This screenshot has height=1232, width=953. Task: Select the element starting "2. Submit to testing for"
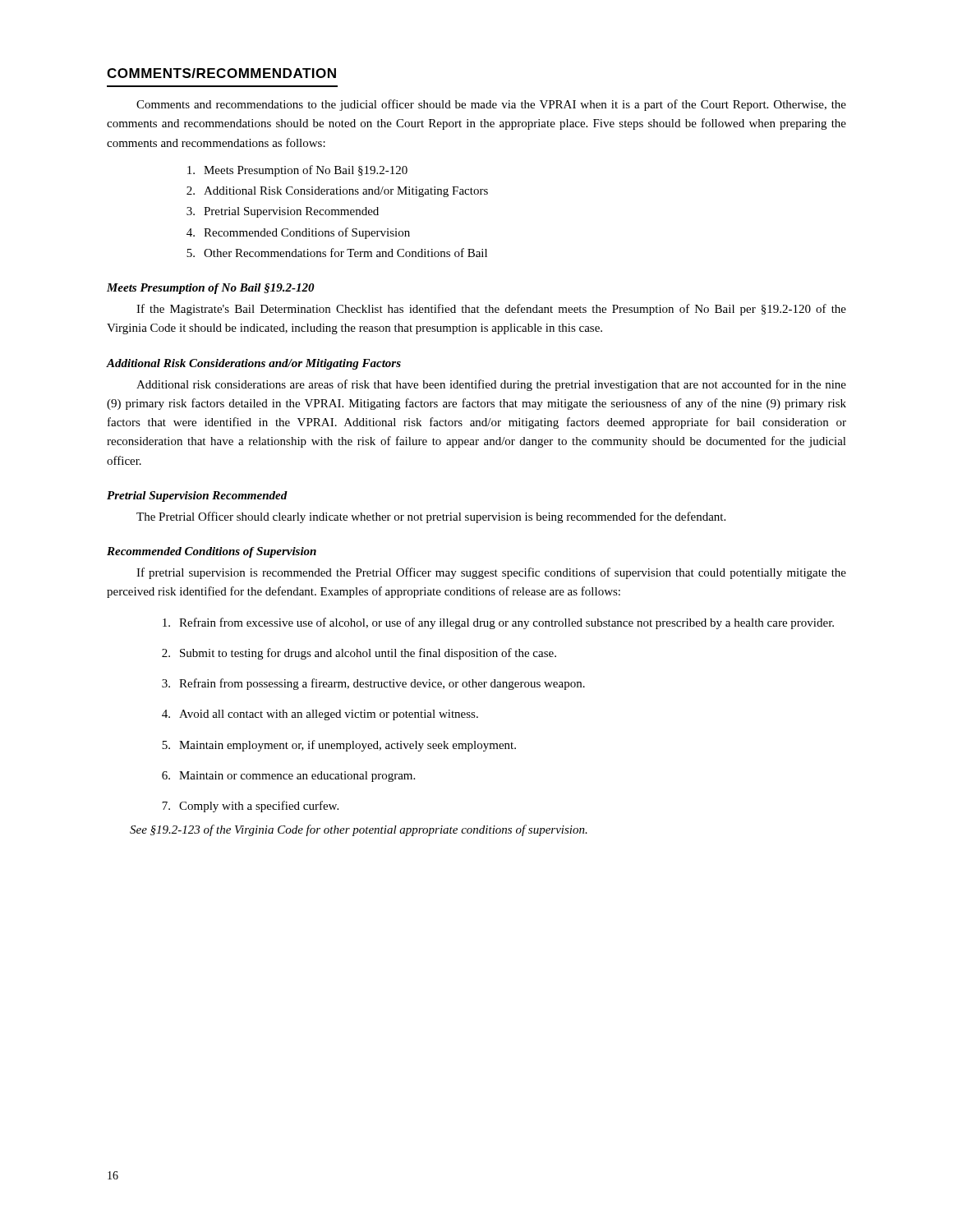pos(497,653)
